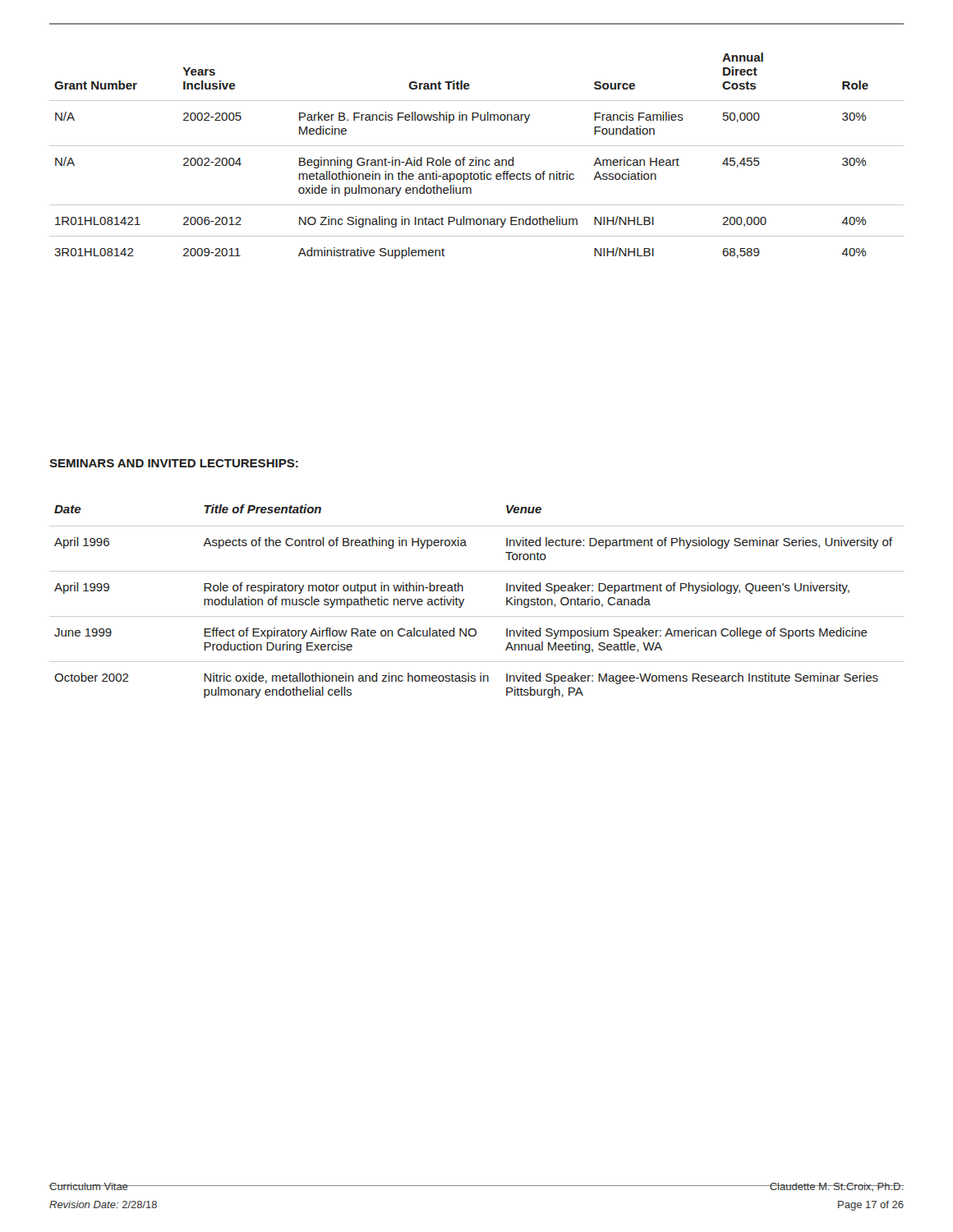Select the text starting "SEMINARS AND INVITED LECTURESHIPS:"
This screenshot has height=1232, width=953.
(x=174, y=463)
